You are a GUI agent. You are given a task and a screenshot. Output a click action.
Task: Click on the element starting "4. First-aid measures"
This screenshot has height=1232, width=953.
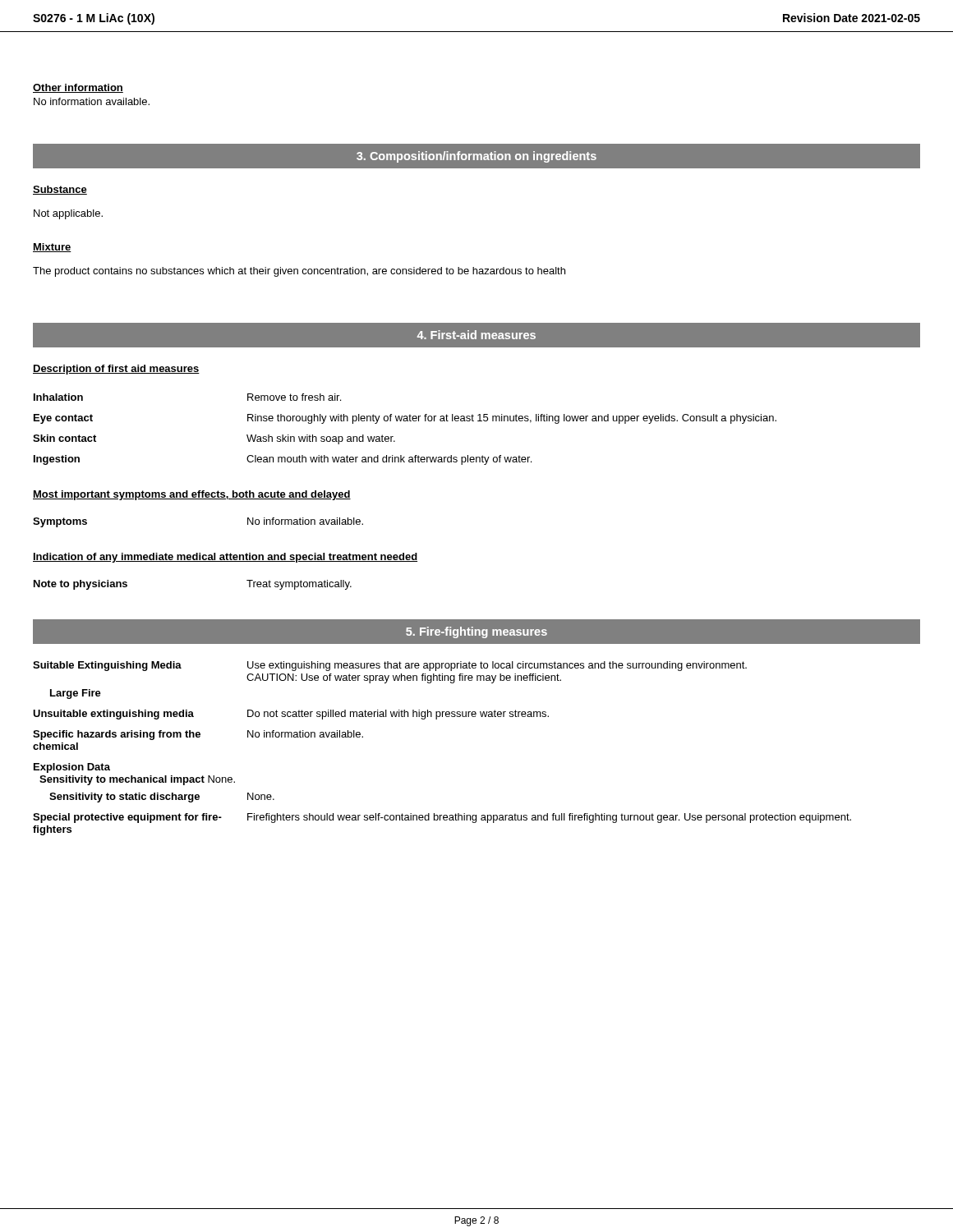[x=476, y=335]
